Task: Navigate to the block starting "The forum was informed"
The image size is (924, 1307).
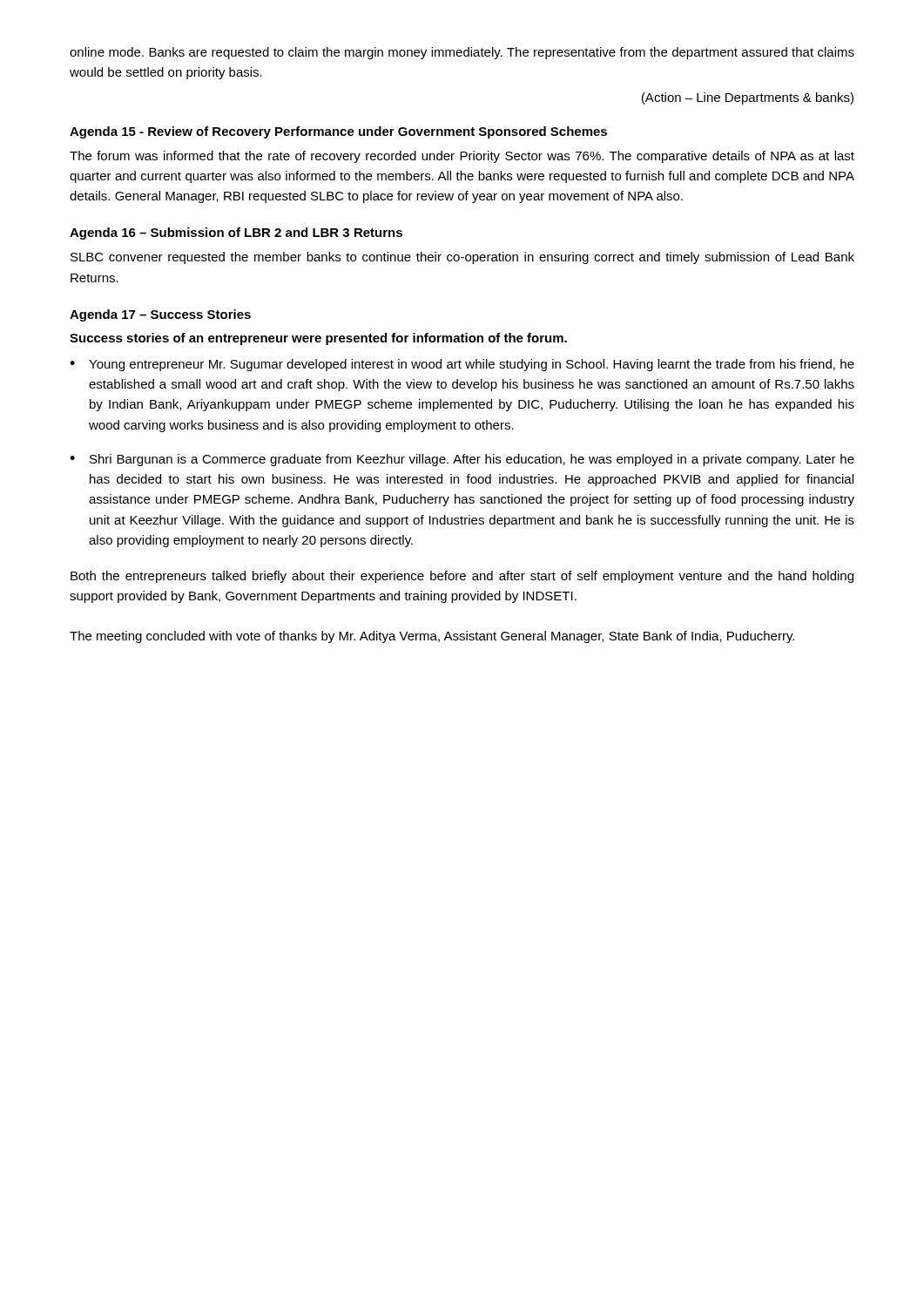Action: point(462,175)
